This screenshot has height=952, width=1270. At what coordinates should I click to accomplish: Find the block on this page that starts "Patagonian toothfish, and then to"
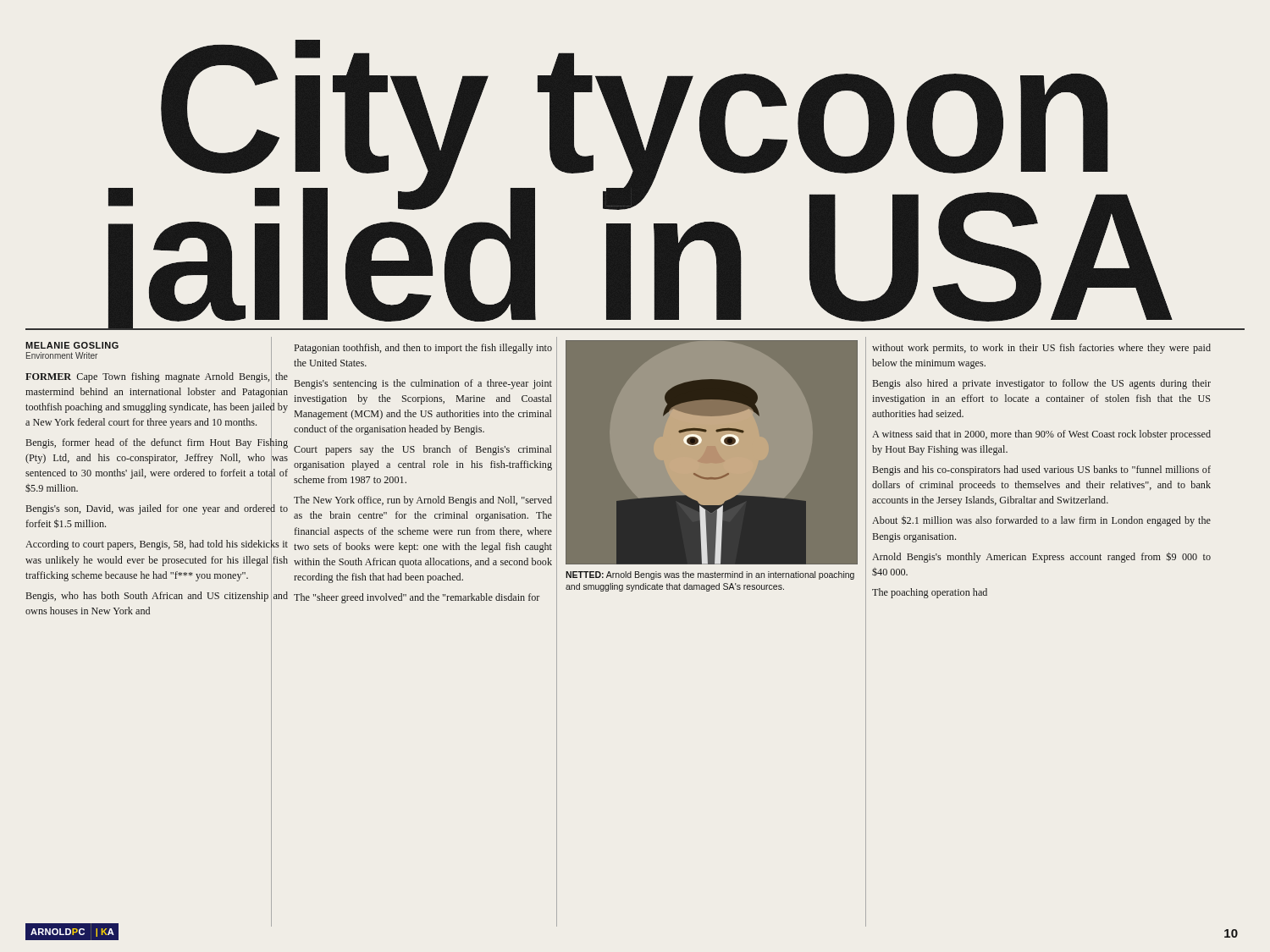point(423,472)
